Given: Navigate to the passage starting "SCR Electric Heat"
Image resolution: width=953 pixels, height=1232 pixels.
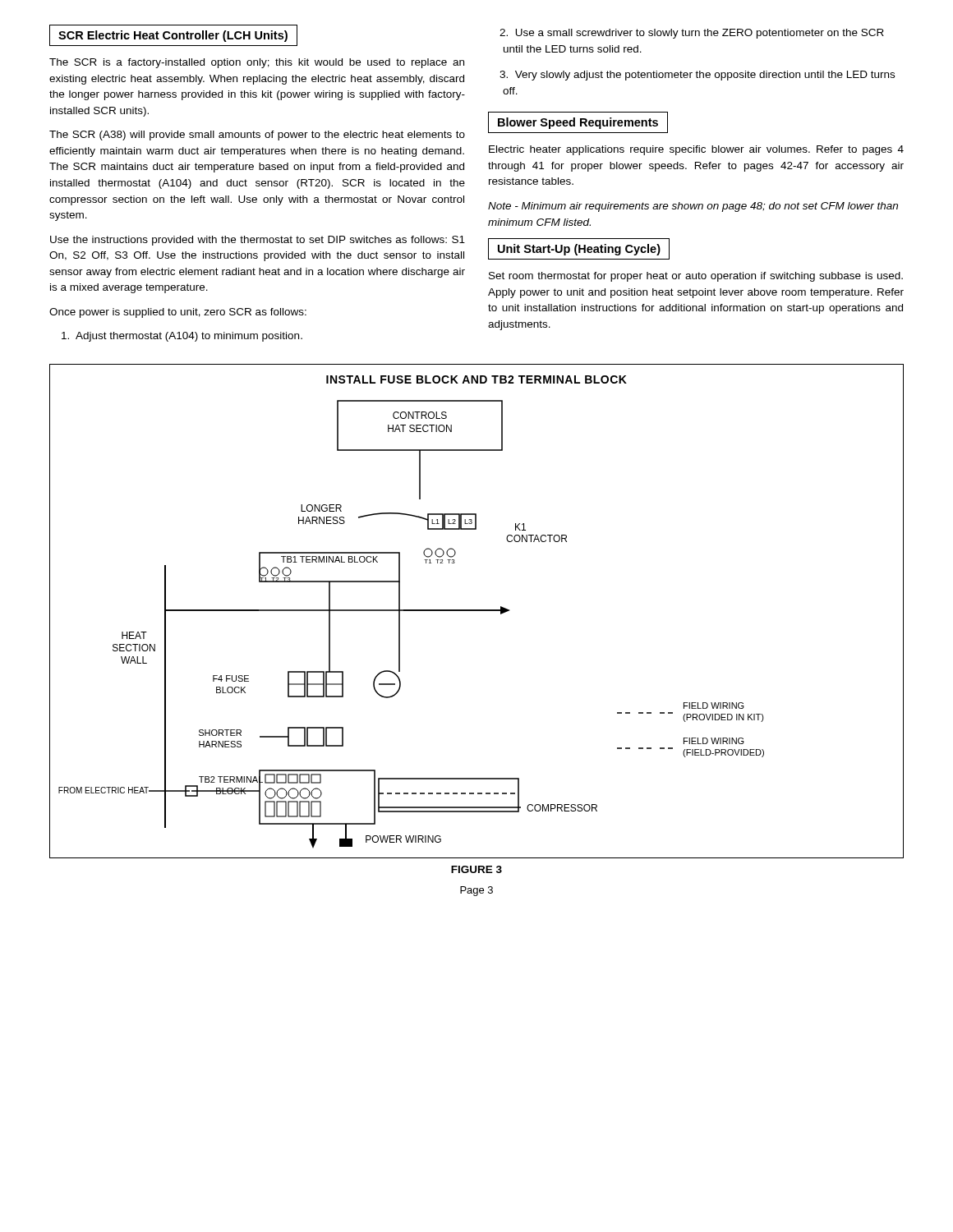Looking at the screenshot, I should pos(173,35).
